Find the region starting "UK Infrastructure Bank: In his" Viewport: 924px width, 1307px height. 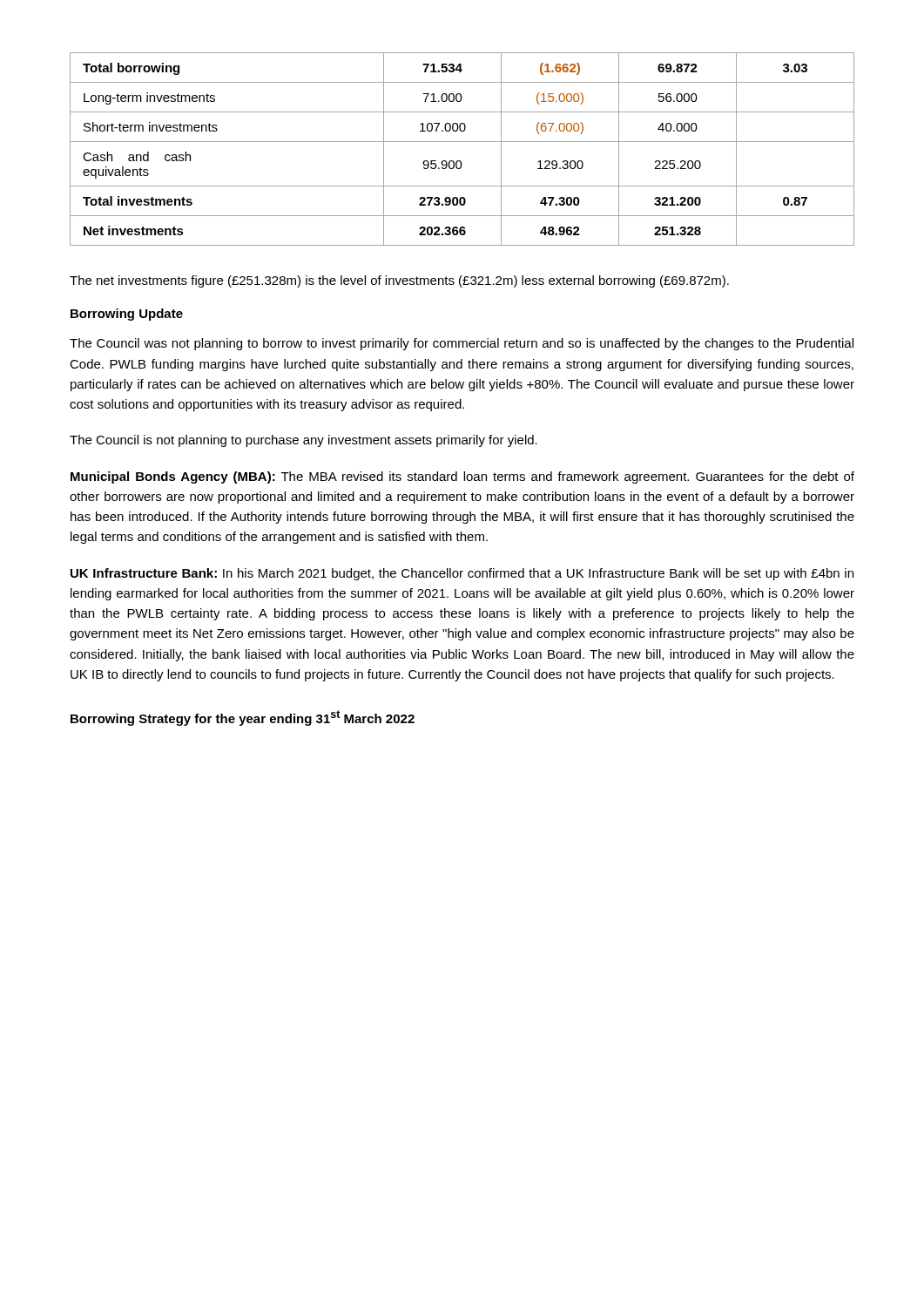tap(462, 623)
